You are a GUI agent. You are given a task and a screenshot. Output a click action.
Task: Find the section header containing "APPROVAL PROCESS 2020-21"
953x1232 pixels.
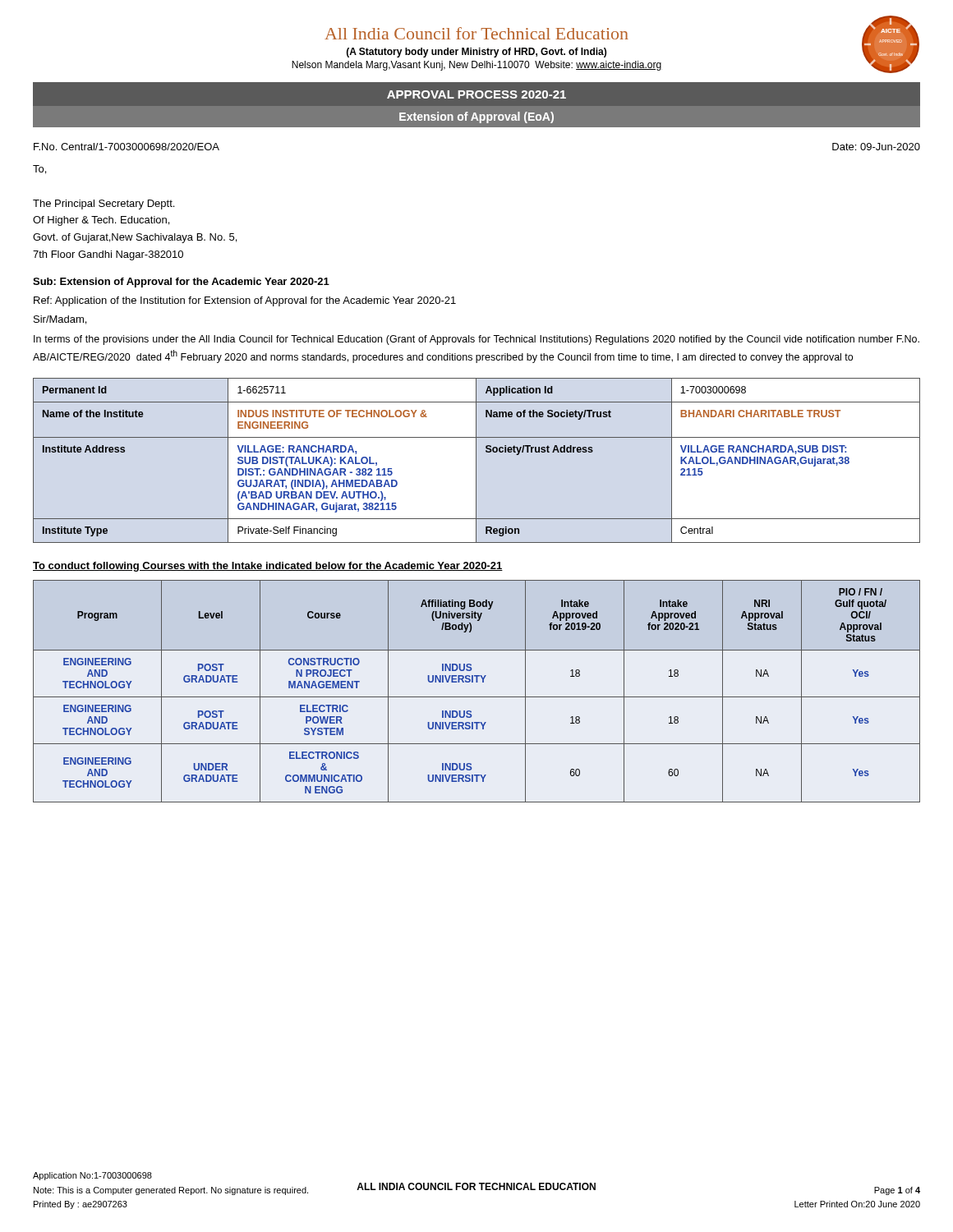point(476,94)
